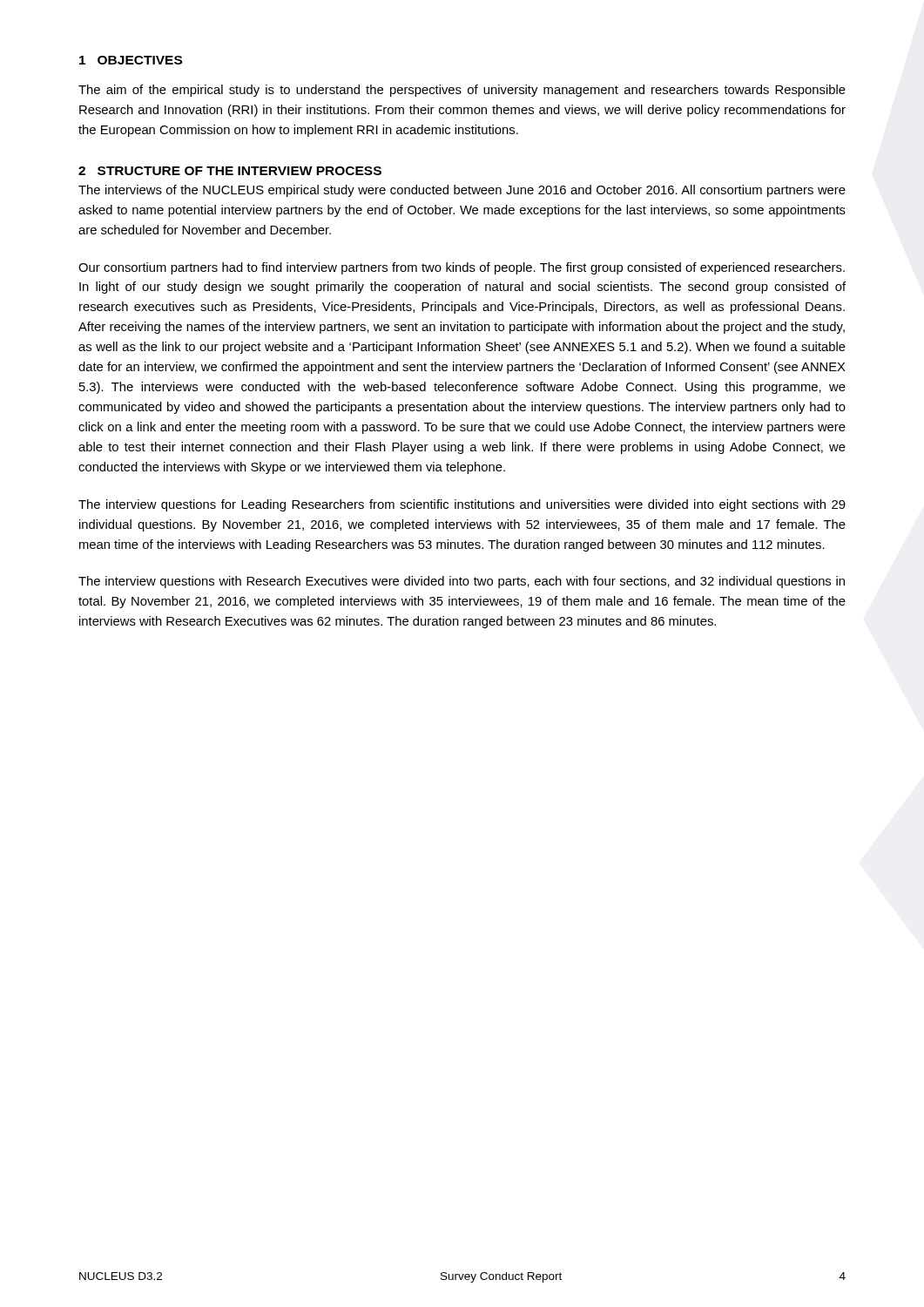Find the block on this page that starts "The interview questions with Research Executives"
This screenshot has height=1307, width=924.
click(462, 602)
